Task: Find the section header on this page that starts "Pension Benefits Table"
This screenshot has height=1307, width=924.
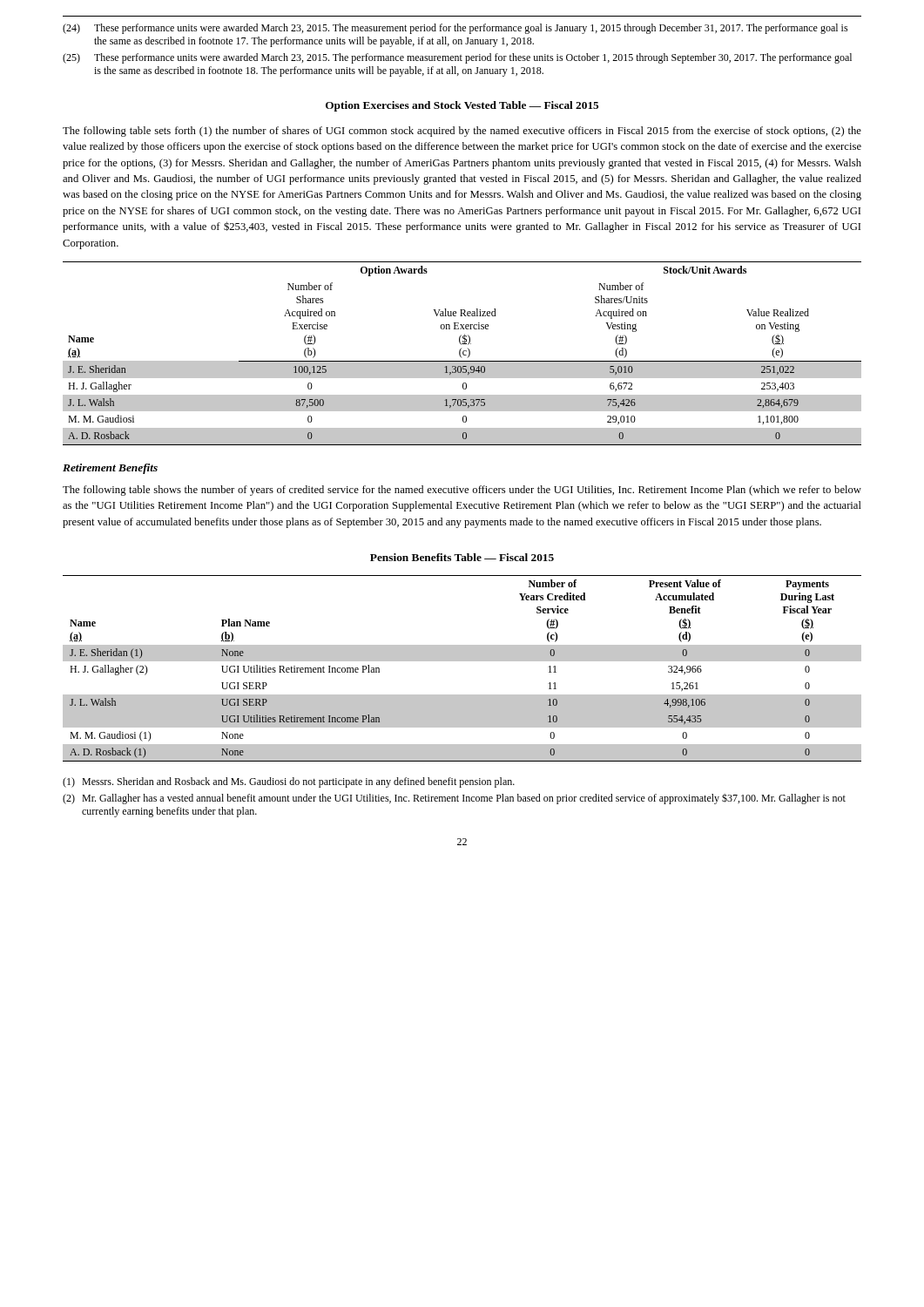Action: (462, 557)
